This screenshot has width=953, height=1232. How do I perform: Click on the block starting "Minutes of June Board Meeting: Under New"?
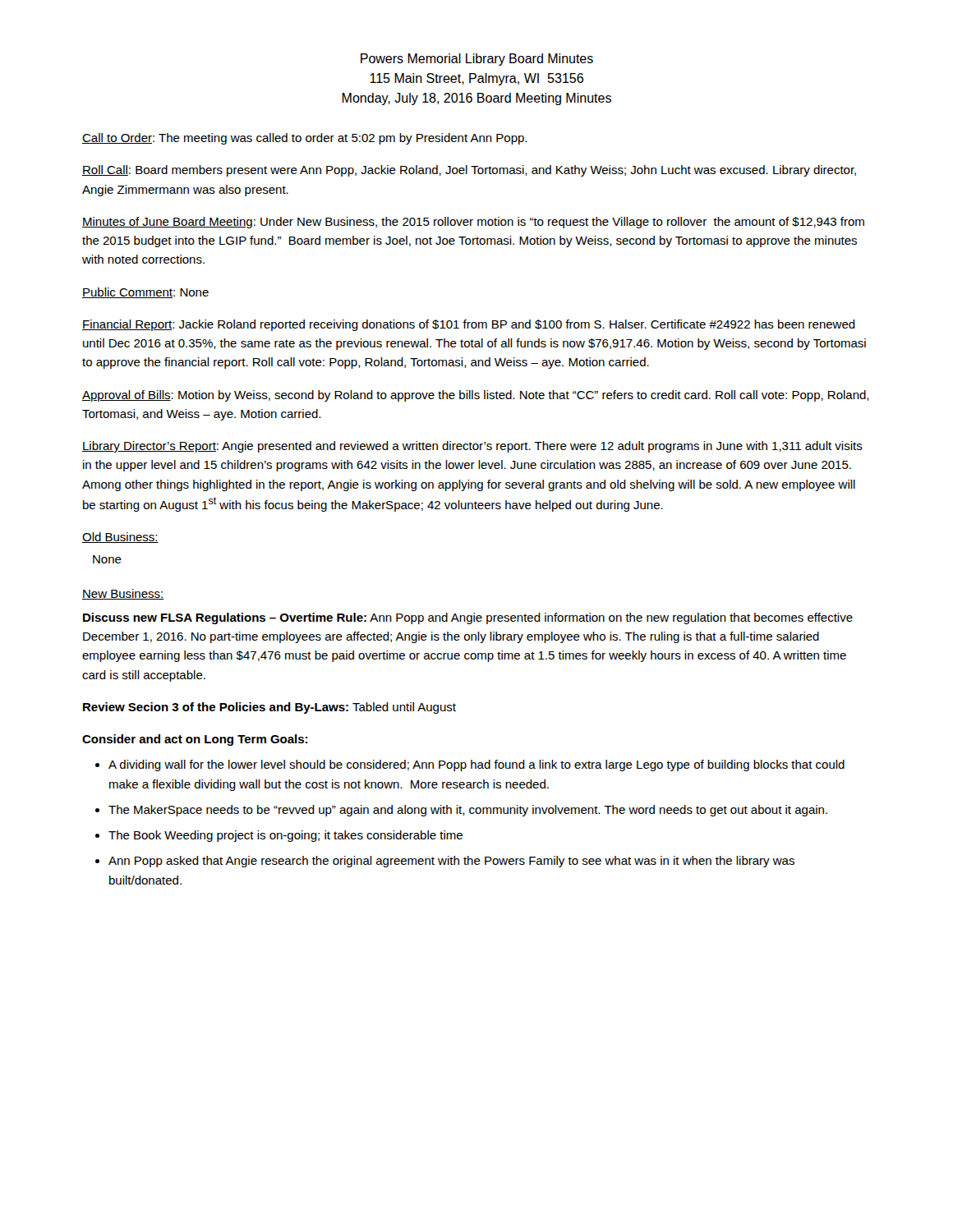(x=473, y=240)
